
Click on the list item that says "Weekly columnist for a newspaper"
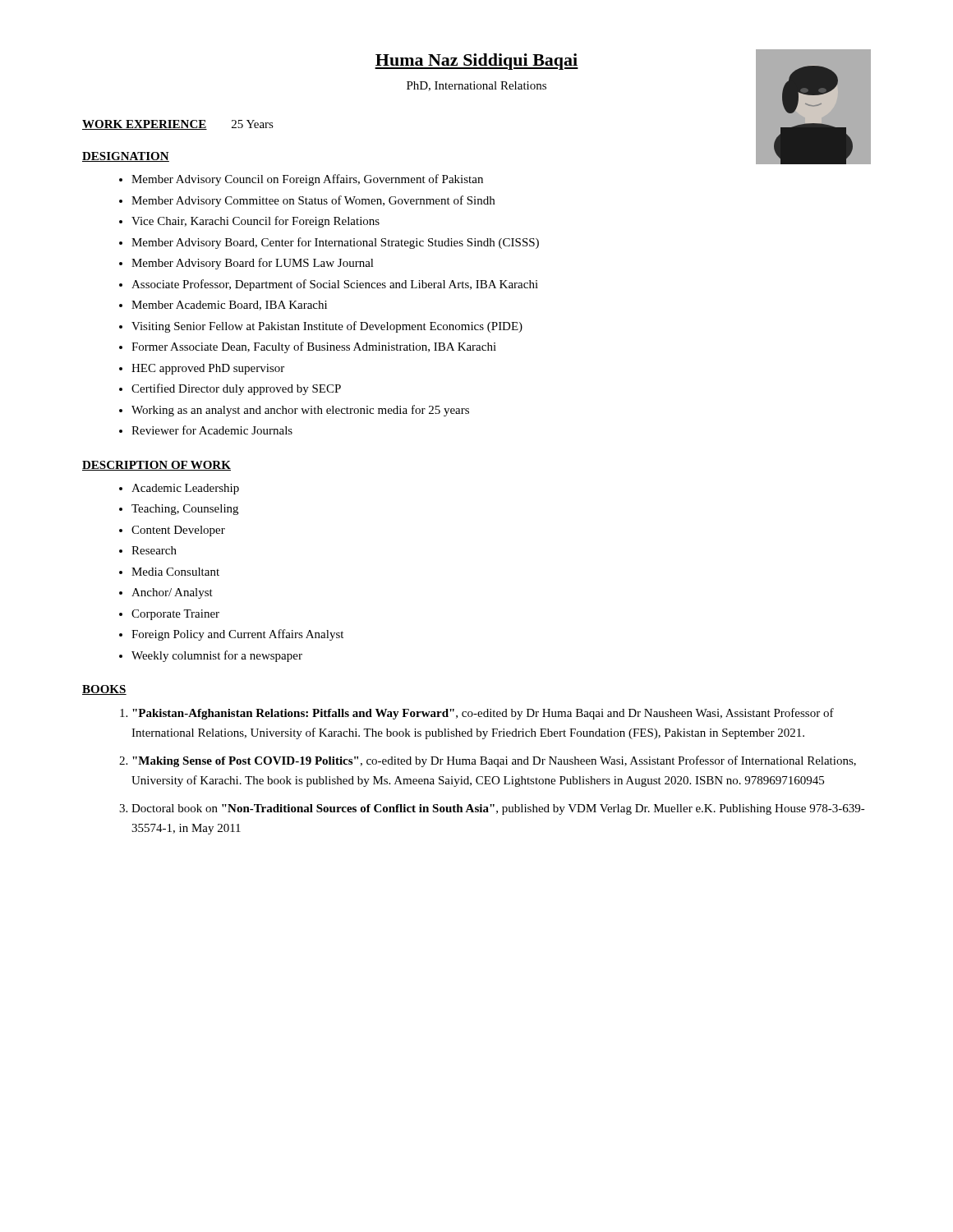click(x=217, y=656)
